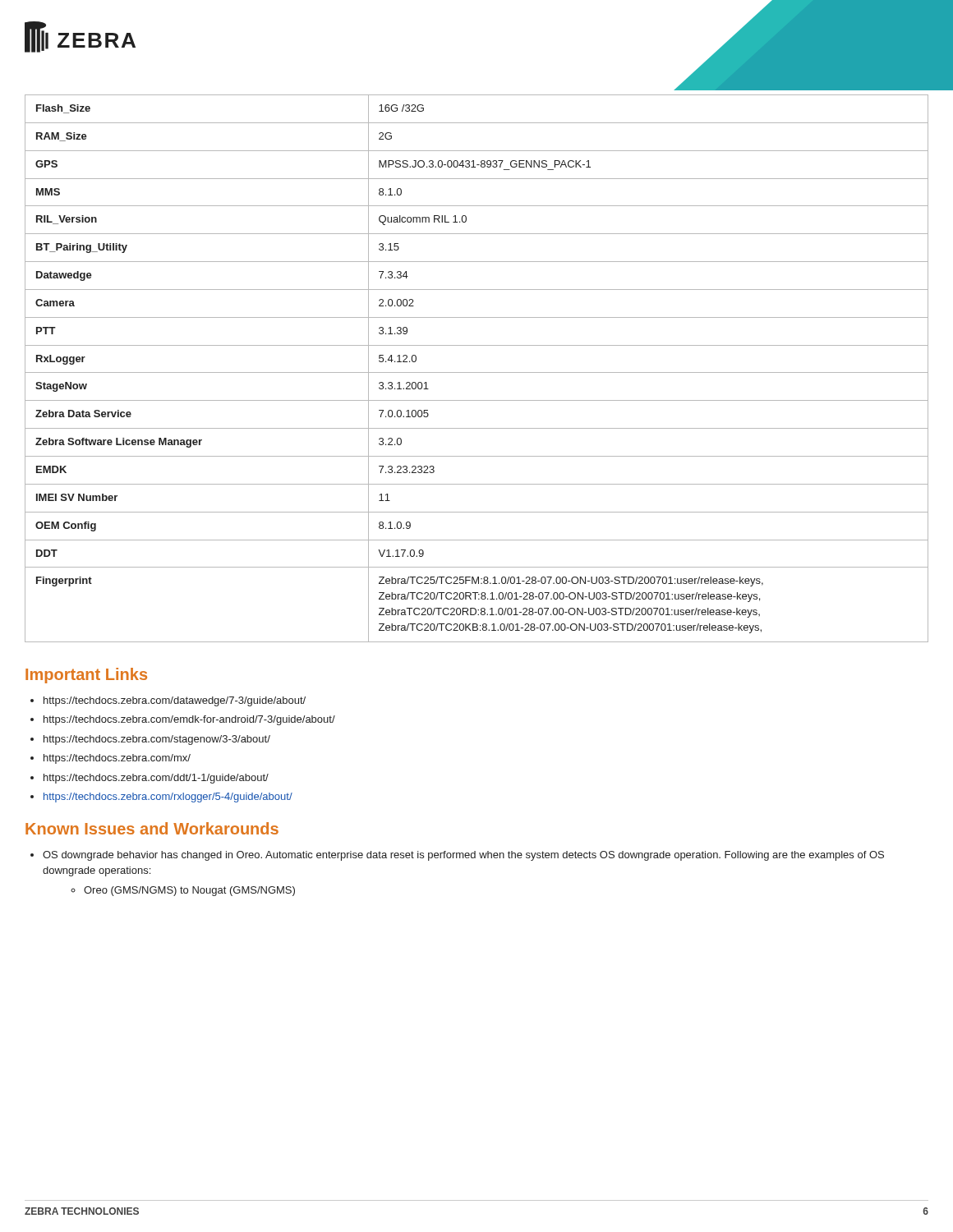This screenshot has width=953, height=1232.
Task: Locate the section header that opens with "Known Issues and"
Action: click(152, 828)
